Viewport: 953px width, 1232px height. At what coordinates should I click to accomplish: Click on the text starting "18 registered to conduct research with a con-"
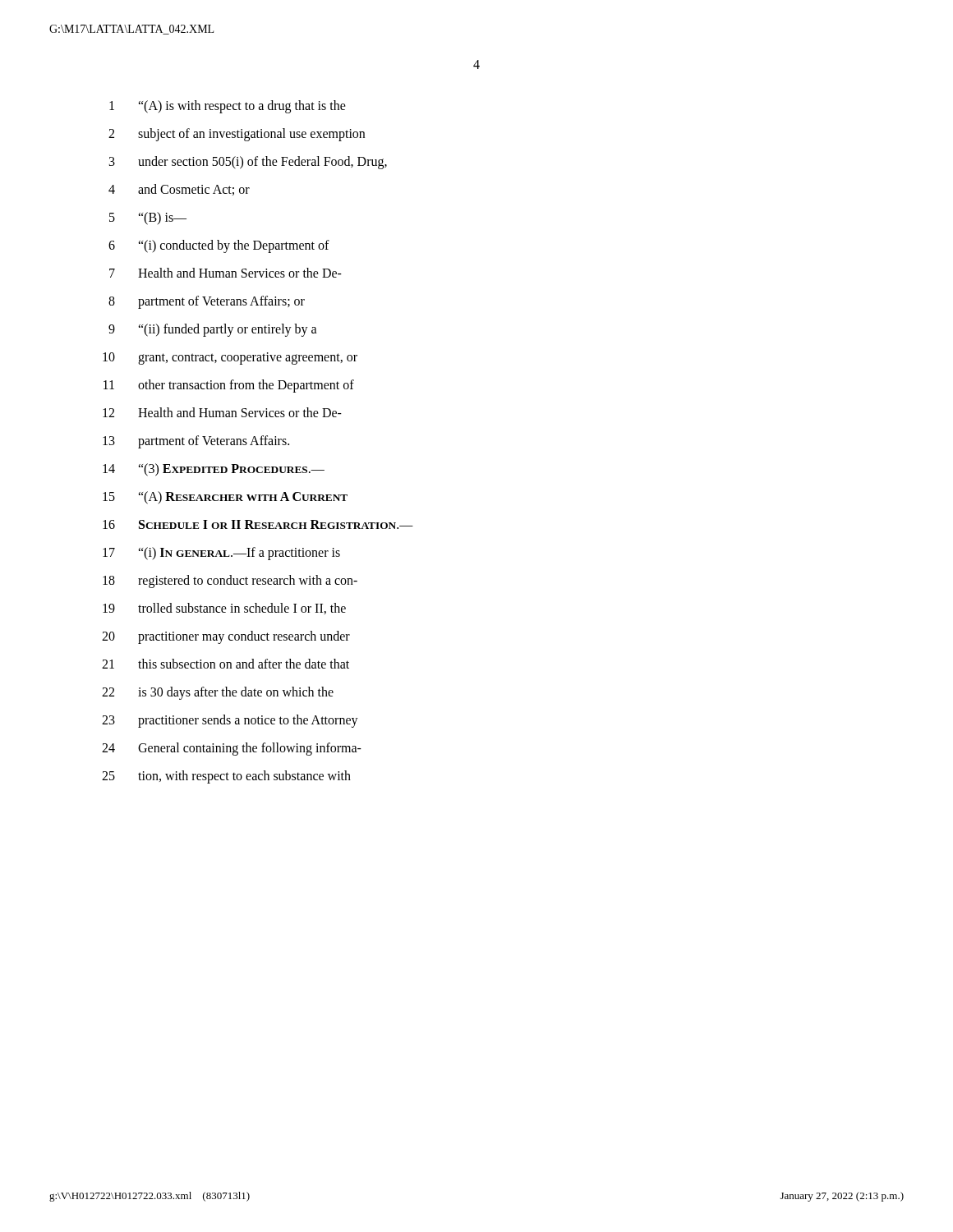pyautogui.click(x=230, y=582)
